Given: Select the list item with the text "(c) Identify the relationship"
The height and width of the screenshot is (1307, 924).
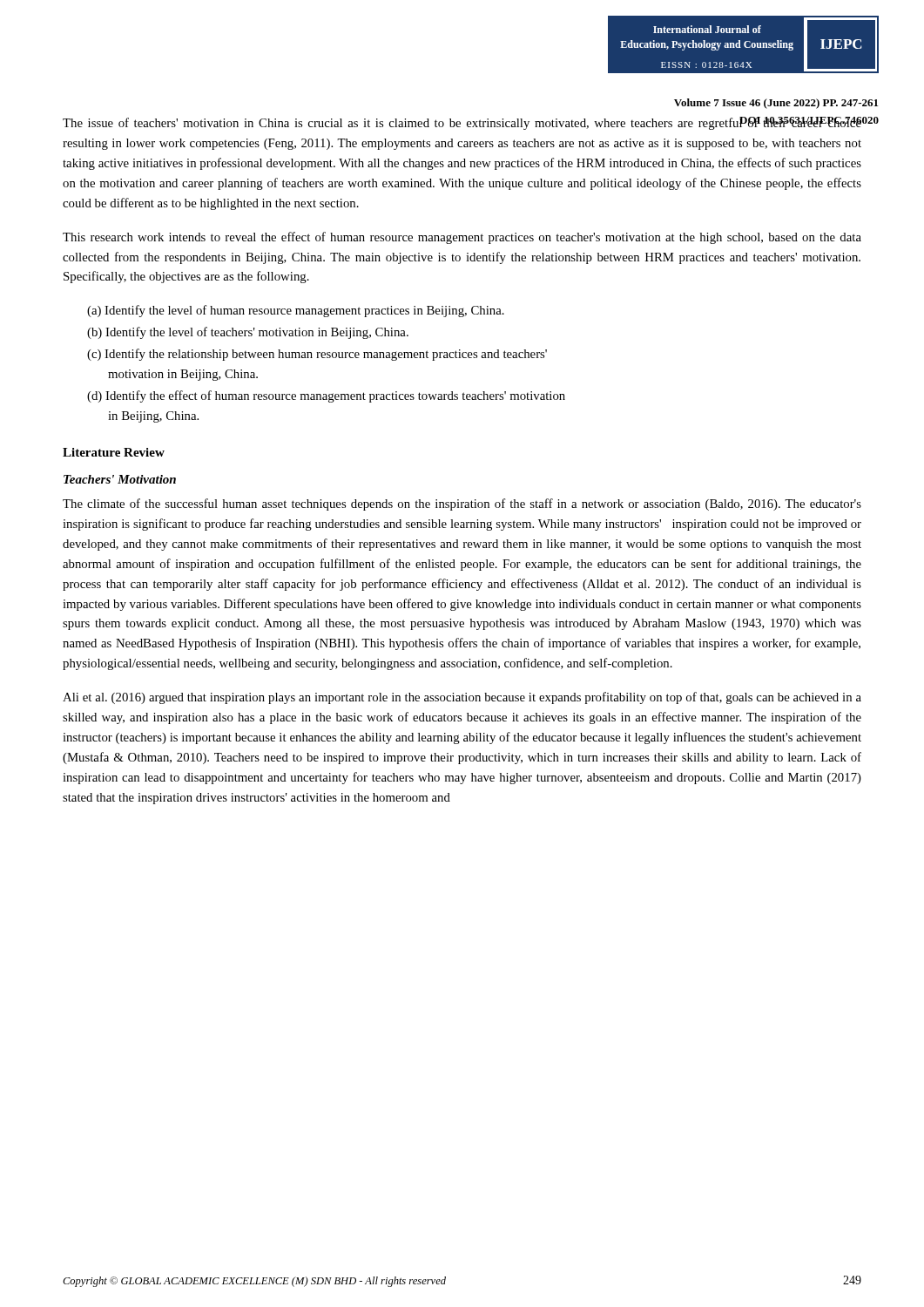Looking at the screenshot, I should 317,354.
